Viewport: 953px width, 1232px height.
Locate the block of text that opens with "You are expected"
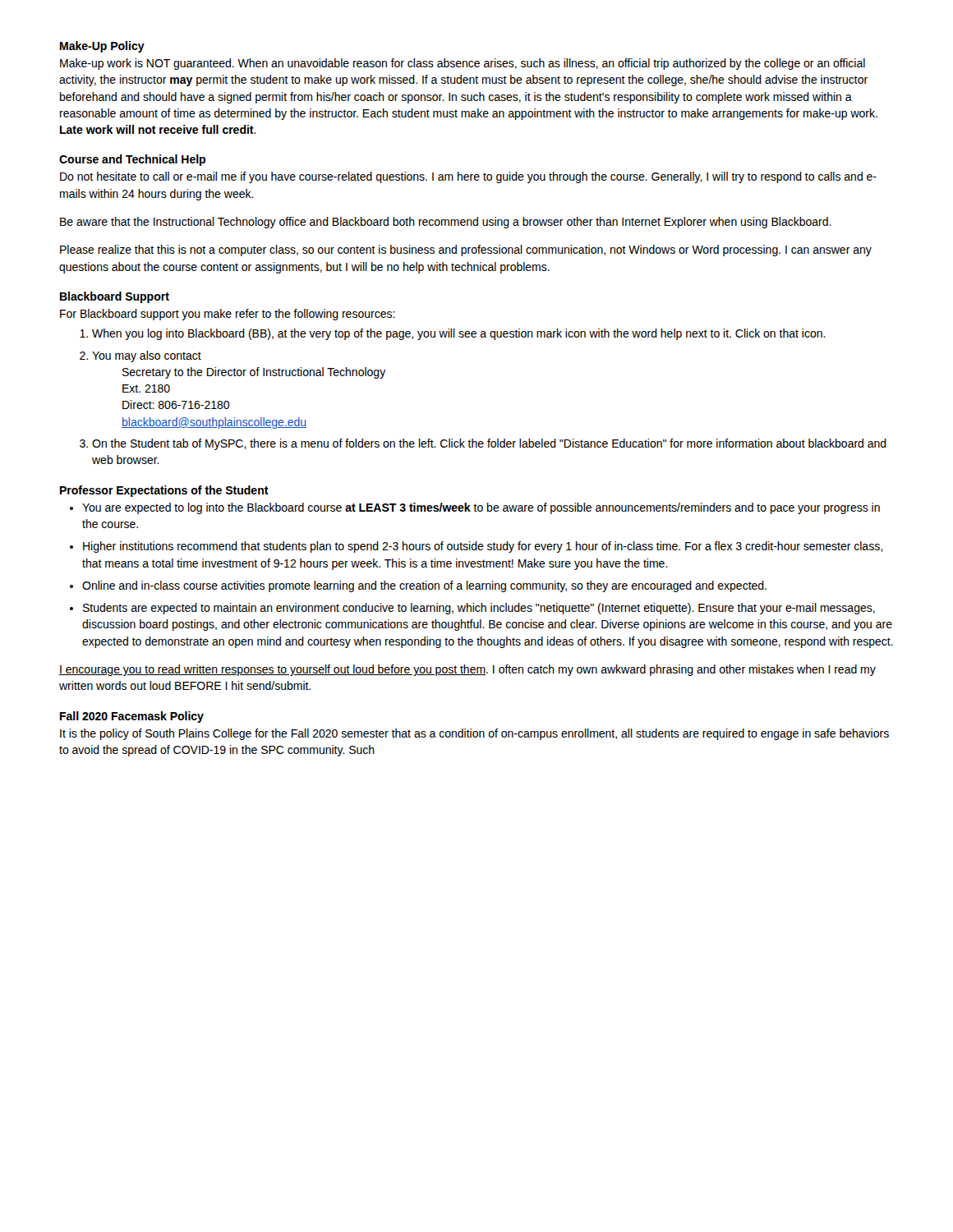click(x=481, y=516)
